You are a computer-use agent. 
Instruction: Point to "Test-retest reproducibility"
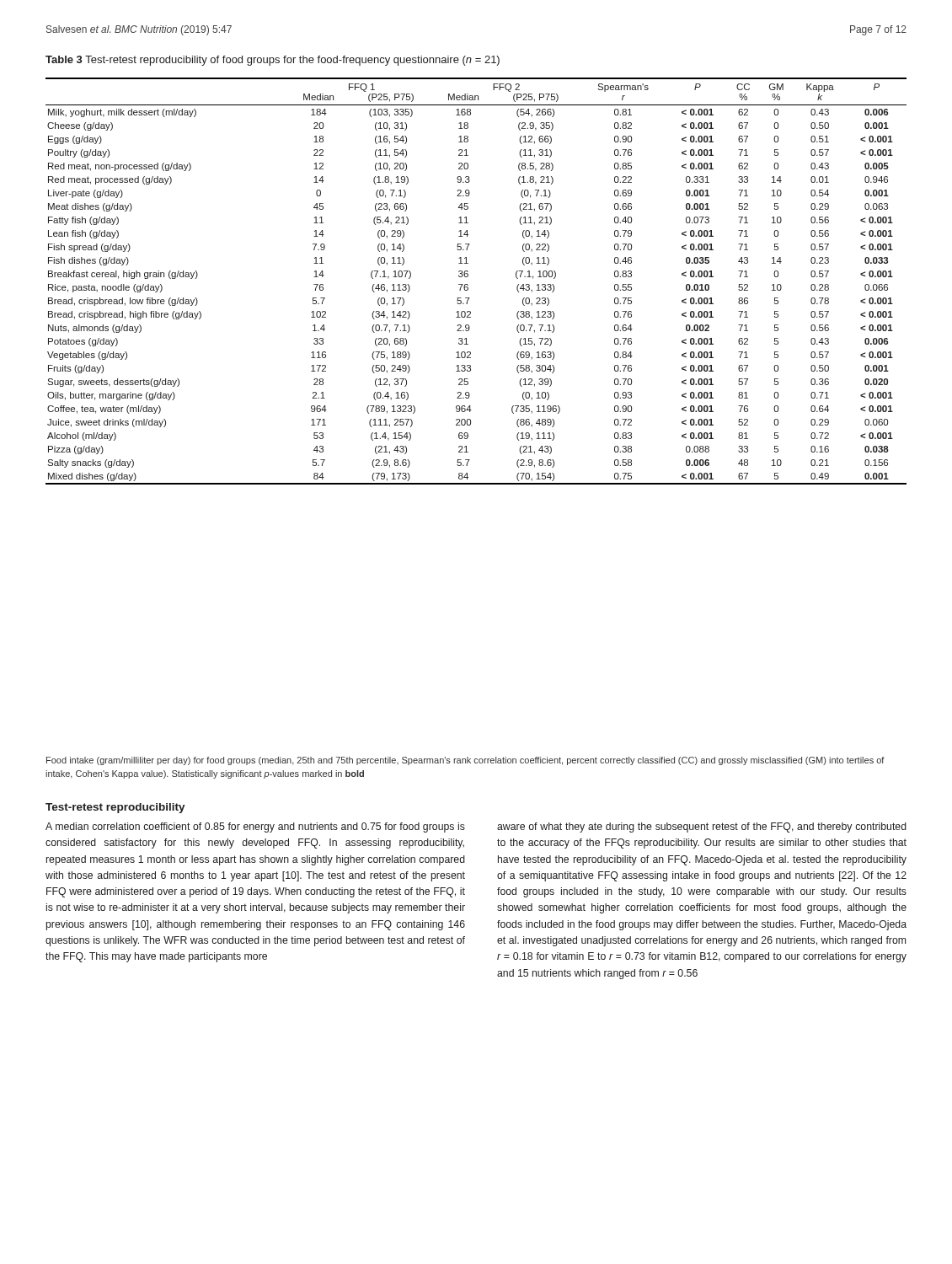tap(115, 807)
